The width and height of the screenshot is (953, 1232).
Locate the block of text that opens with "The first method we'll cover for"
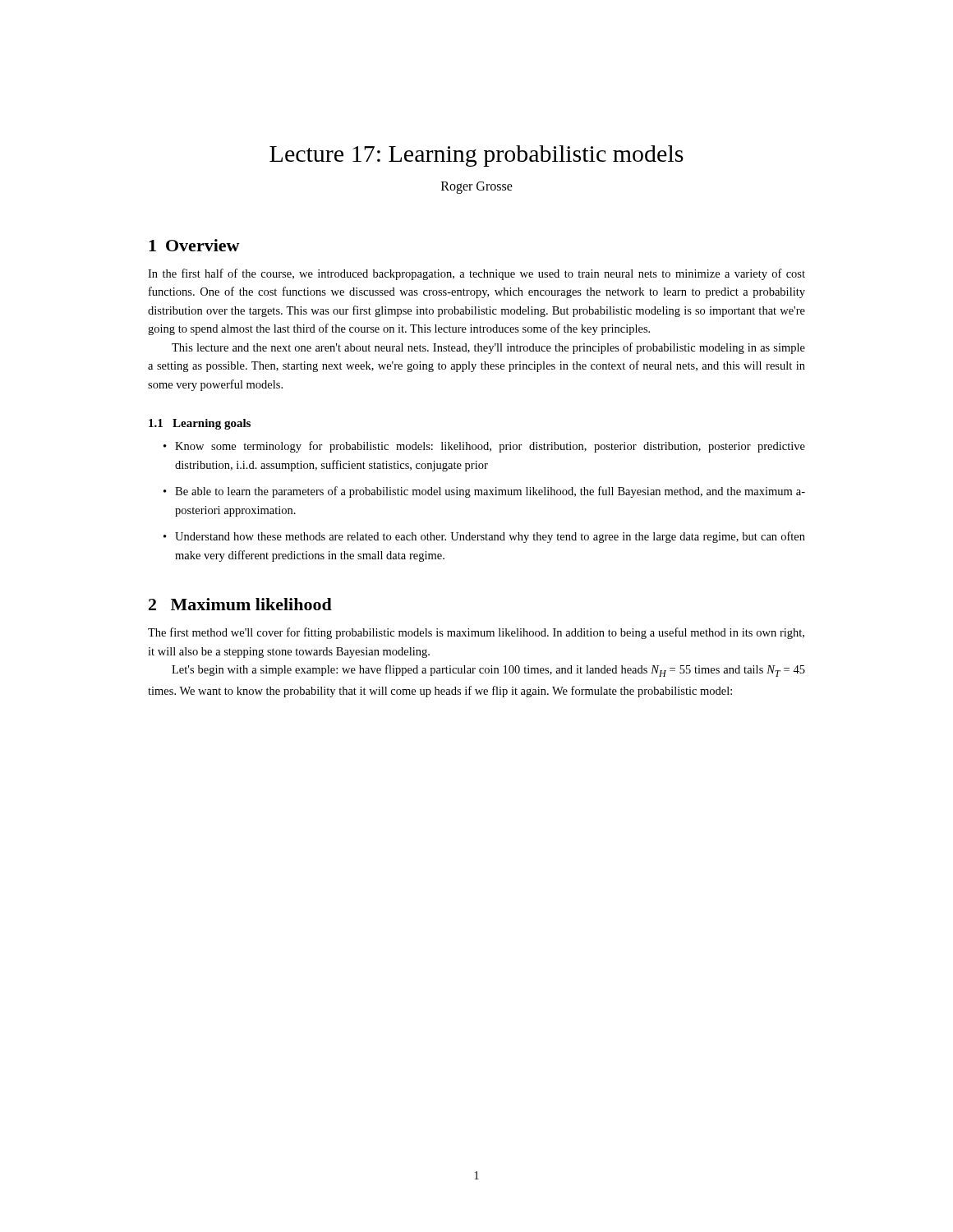pos(476,642)
